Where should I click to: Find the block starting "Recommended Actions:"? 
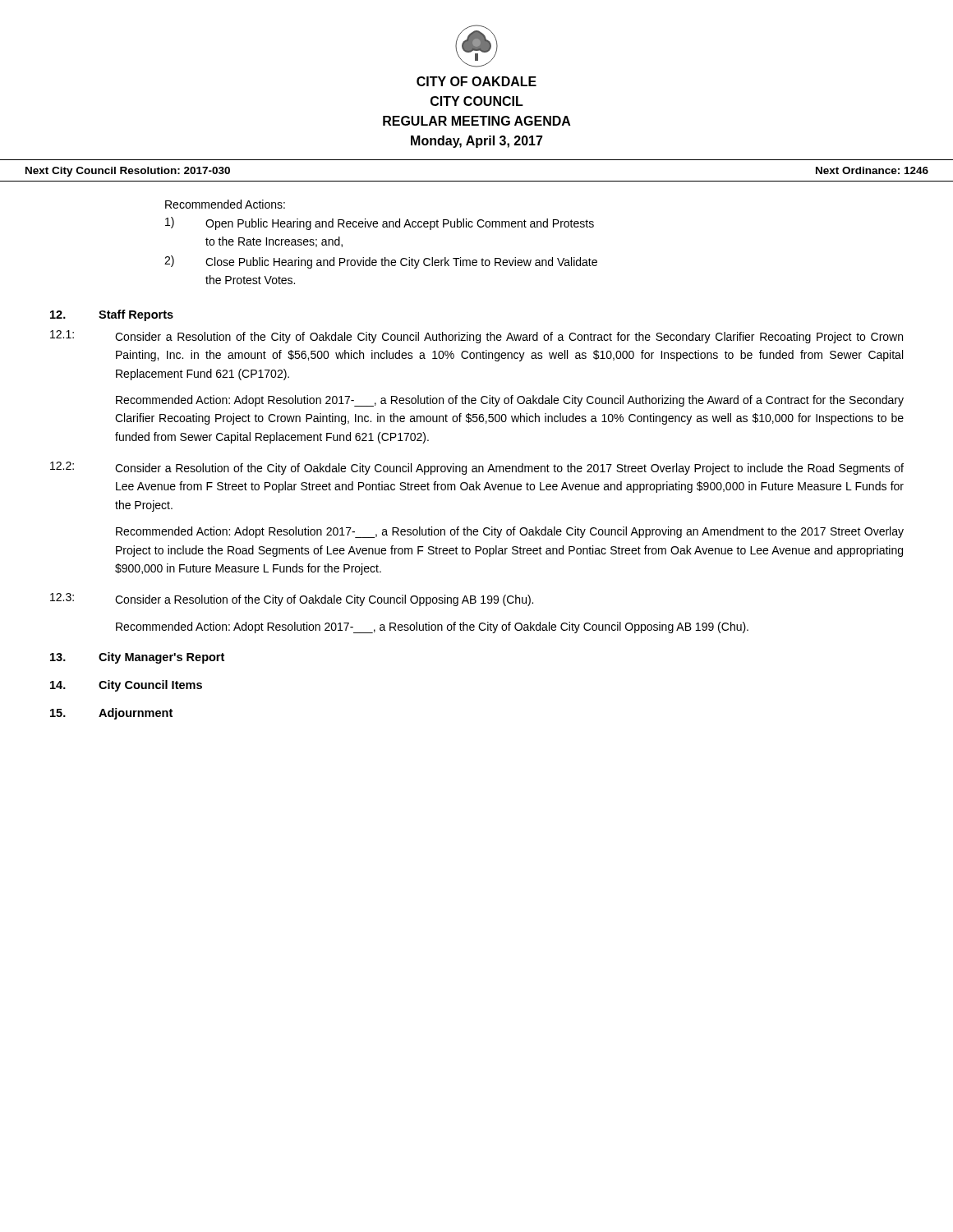225,205
